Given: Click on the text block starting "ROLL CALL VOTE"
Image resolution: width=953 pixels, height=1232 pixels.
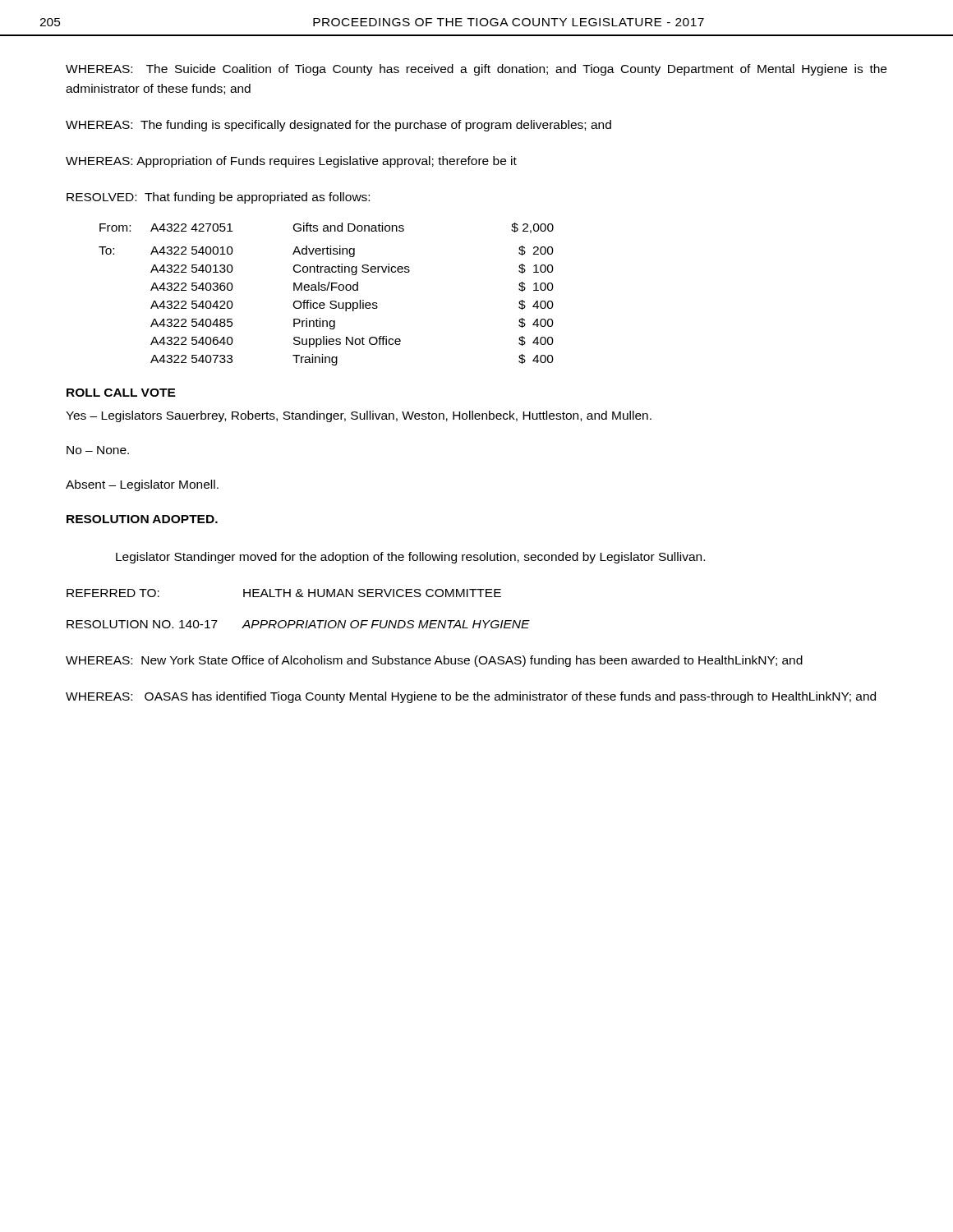Looking at the screenshot, I should point(121,392).
